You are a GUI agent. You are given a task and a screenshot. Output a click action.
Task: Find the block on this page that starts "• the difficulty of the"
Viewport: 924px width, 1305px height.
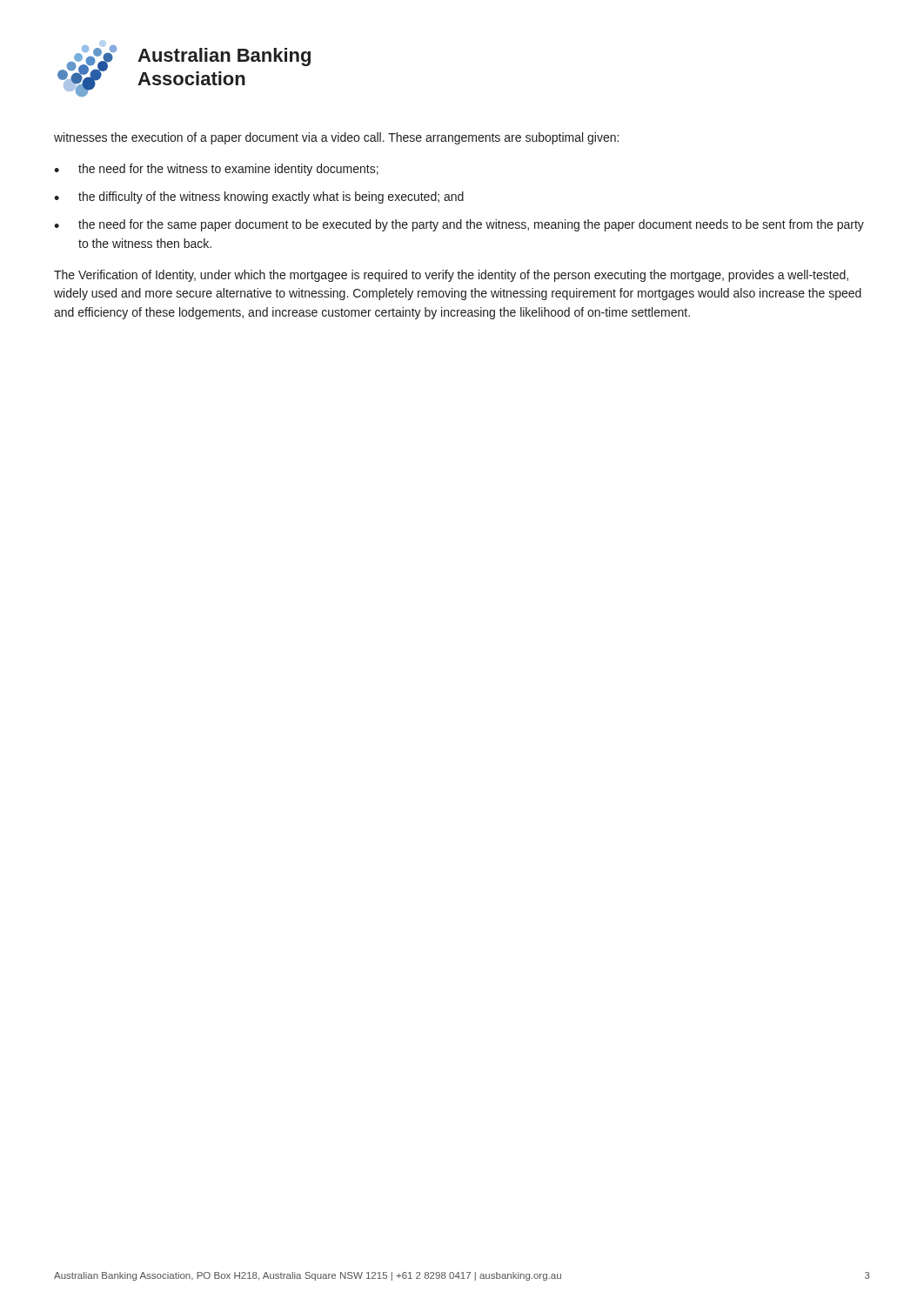(x=259, y=198)
